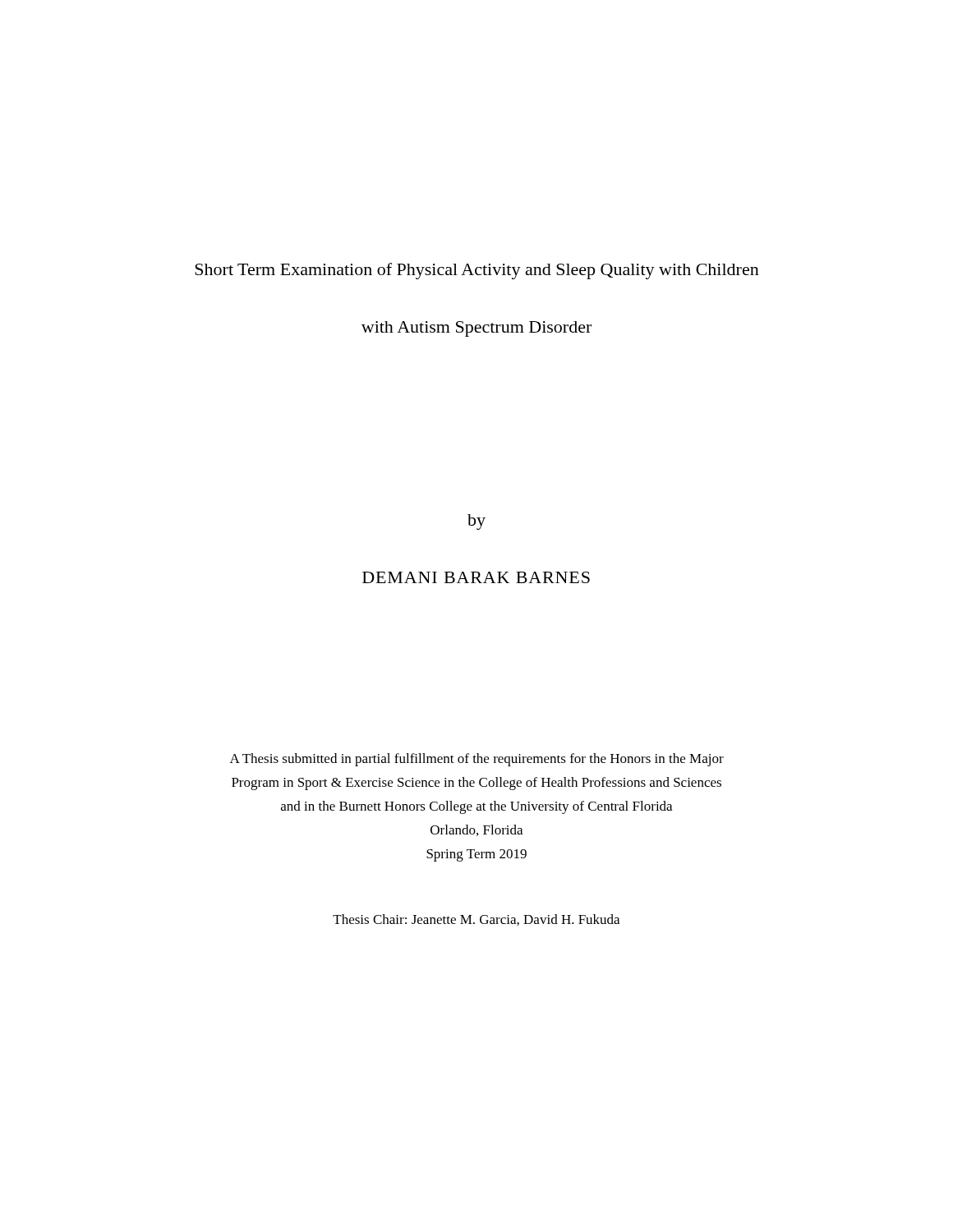Click on the title that says "Short Term Examination"
The width and height of the screenshot is (953, 1232).
[x=477, y=271]
